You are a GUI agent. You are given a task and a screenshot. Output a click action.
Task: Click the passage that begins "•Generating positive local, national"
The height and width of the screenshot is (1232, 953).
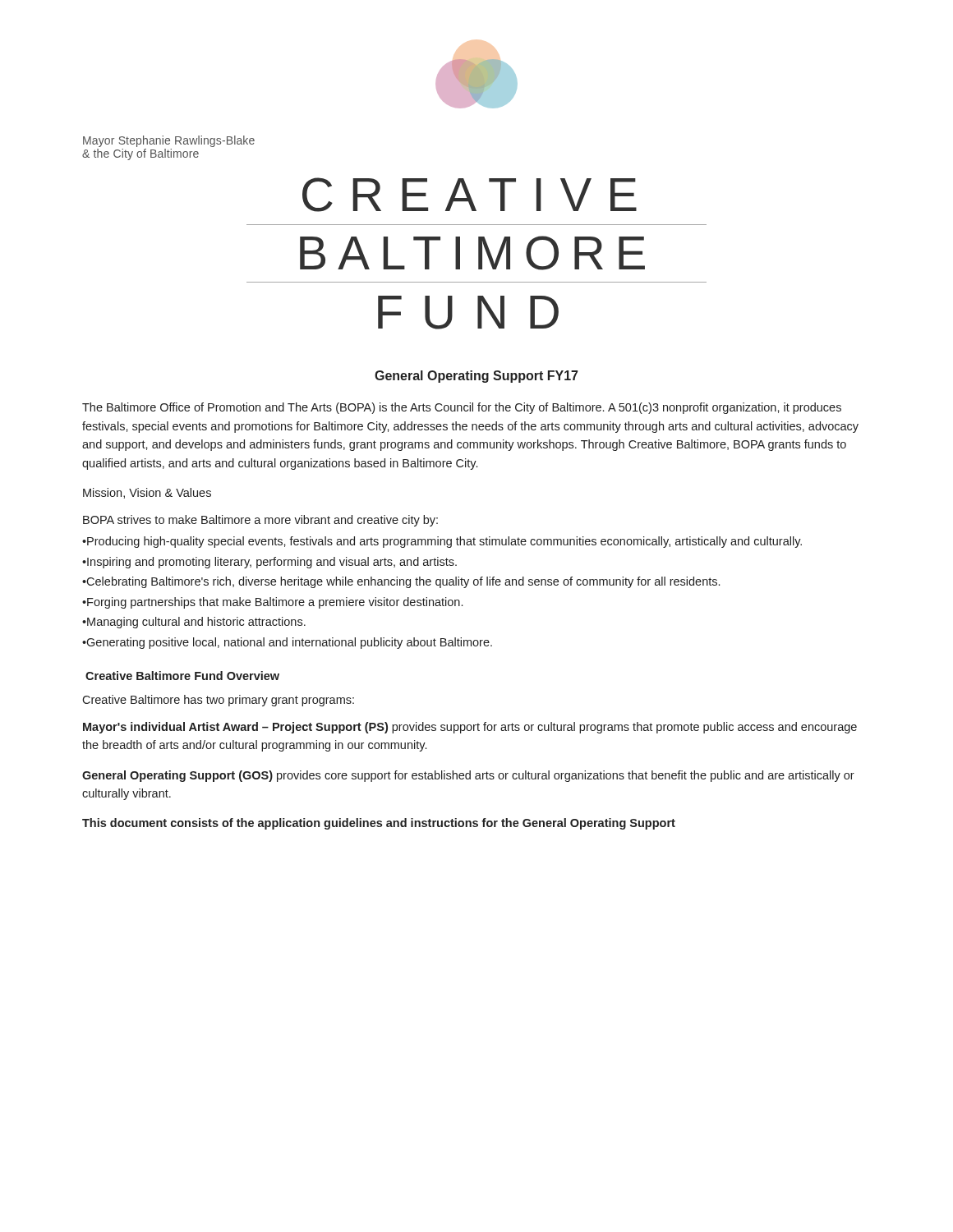[288, 642]
